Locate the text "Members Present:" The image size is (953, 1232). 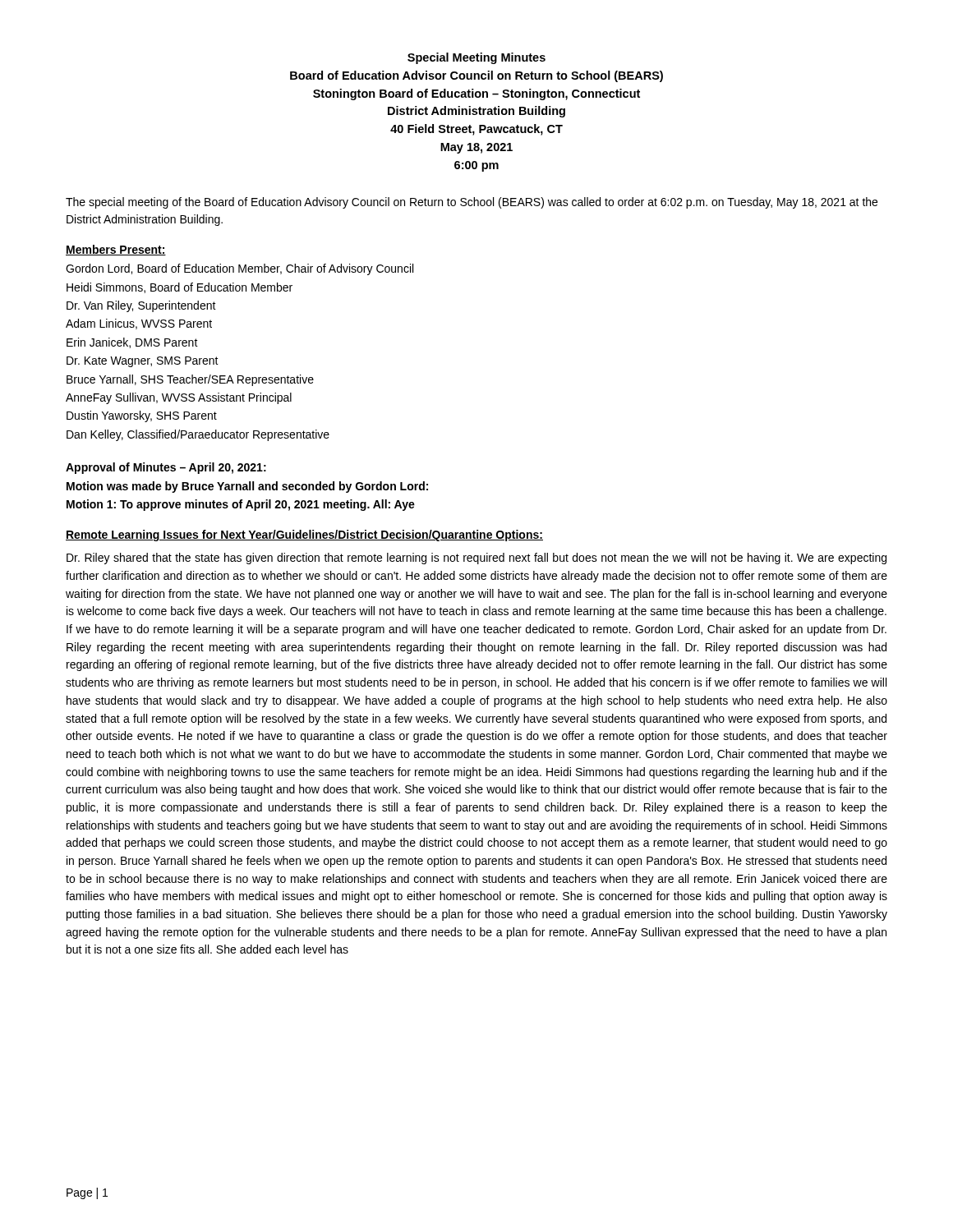[x=116, y=250]
